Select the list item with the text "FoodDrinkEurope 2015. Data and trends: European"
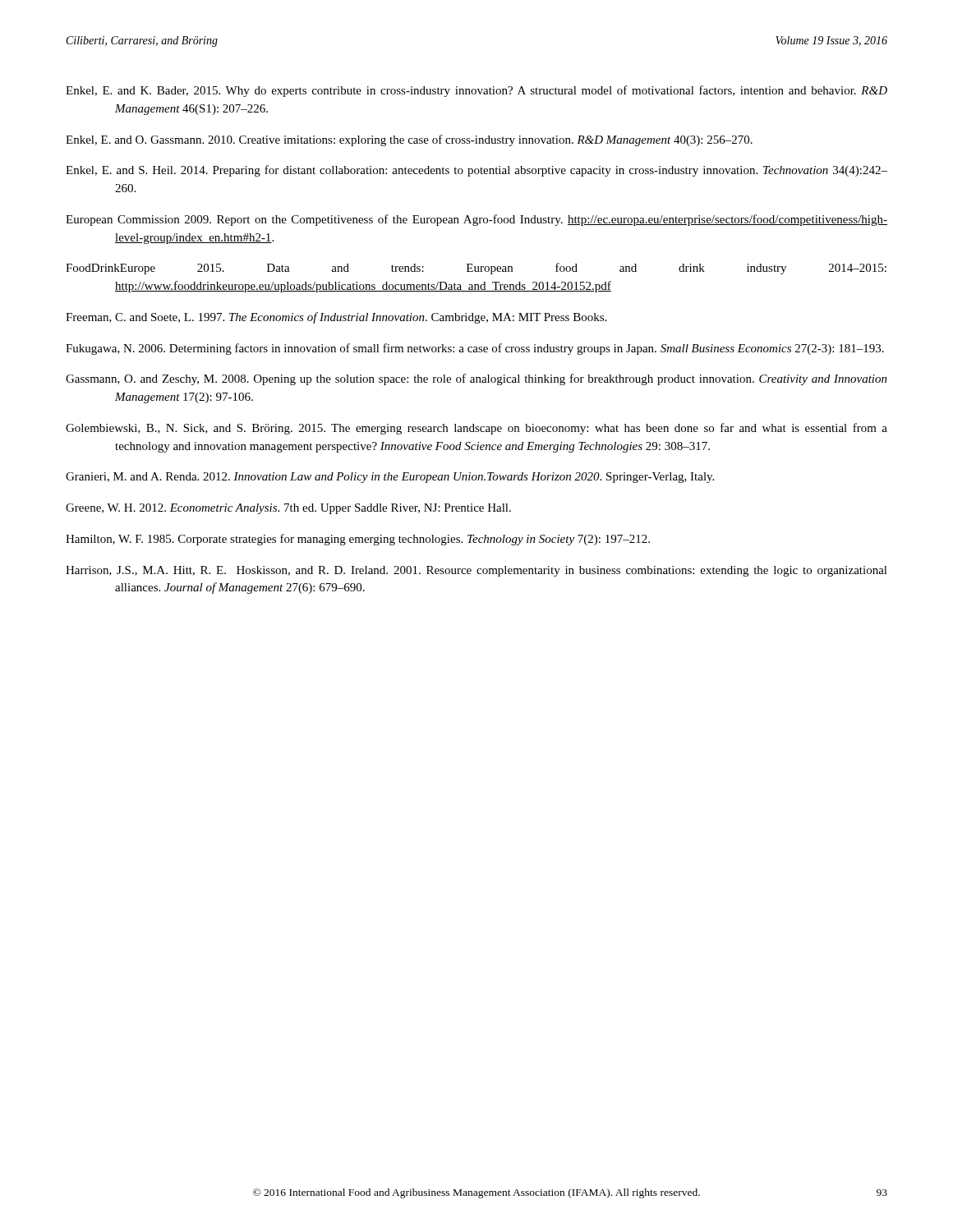Screen dimensions: 1232x953 [476, 277]
